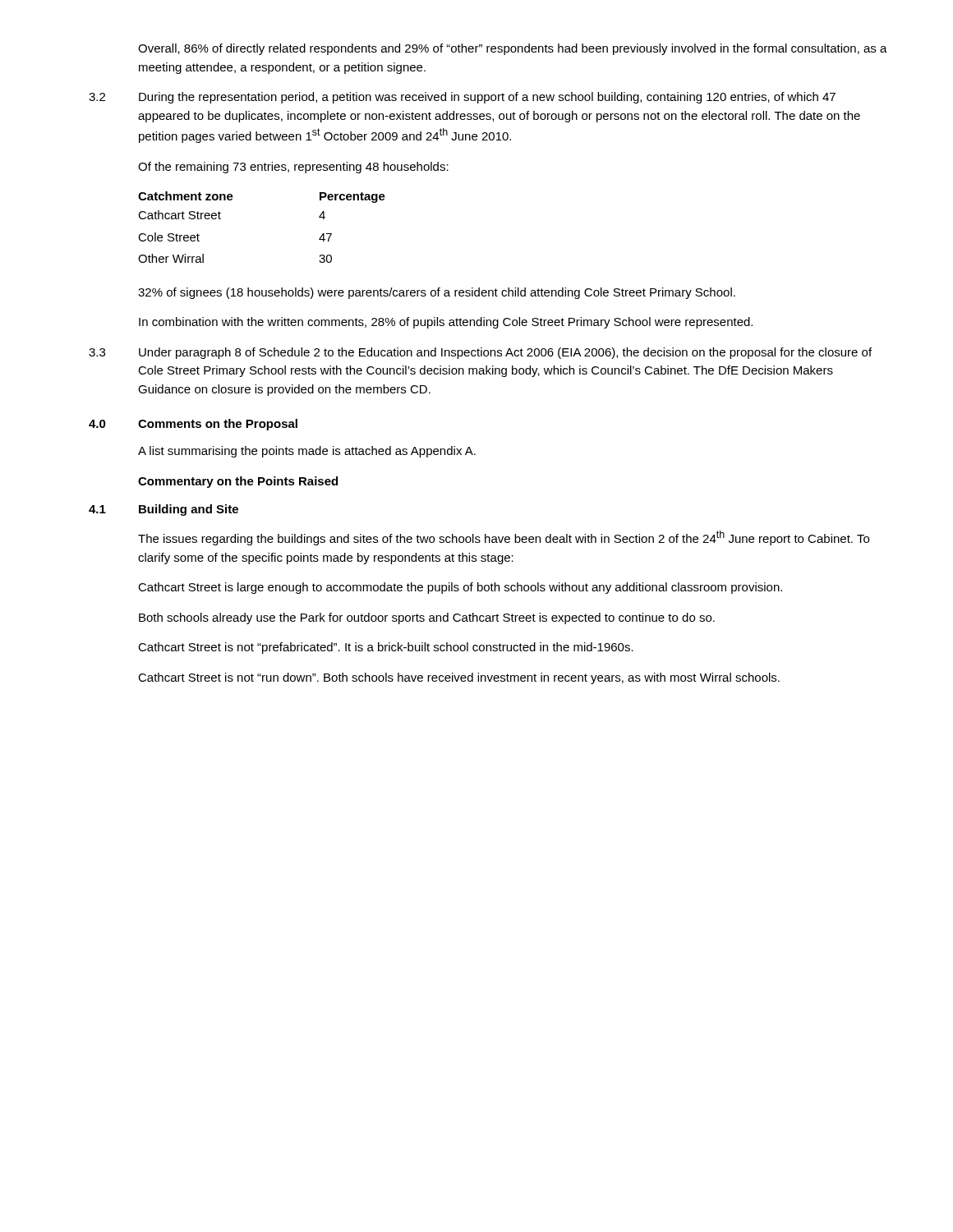This screenshot has width=953, height=1232.
Task: Point to the block beginning "The issues regarding the buildings and sites of"
Action: [504, 546]
